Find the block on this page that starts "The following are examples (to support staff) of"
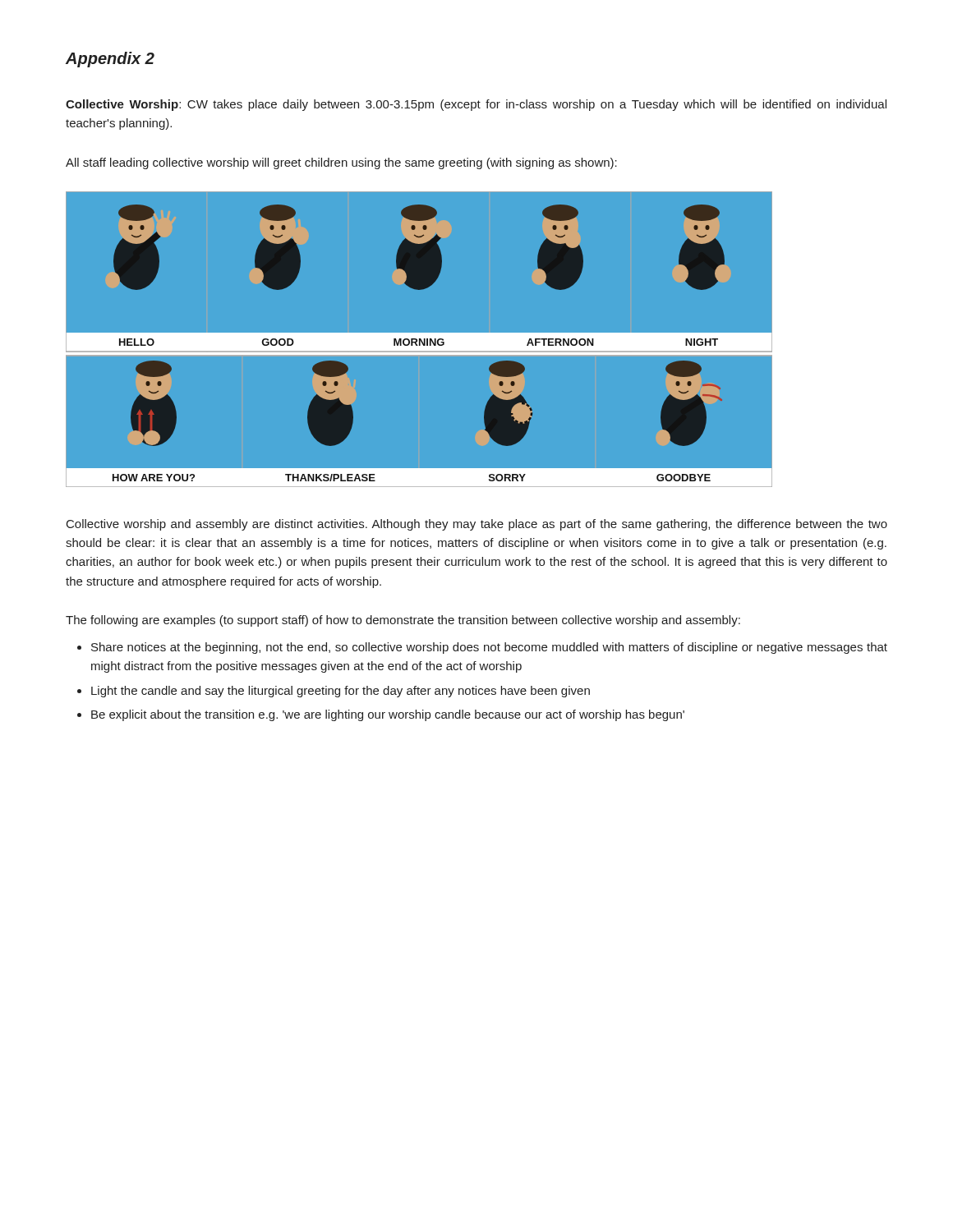The width and height of the screenshot is (953, 1232). click(403, 620)
